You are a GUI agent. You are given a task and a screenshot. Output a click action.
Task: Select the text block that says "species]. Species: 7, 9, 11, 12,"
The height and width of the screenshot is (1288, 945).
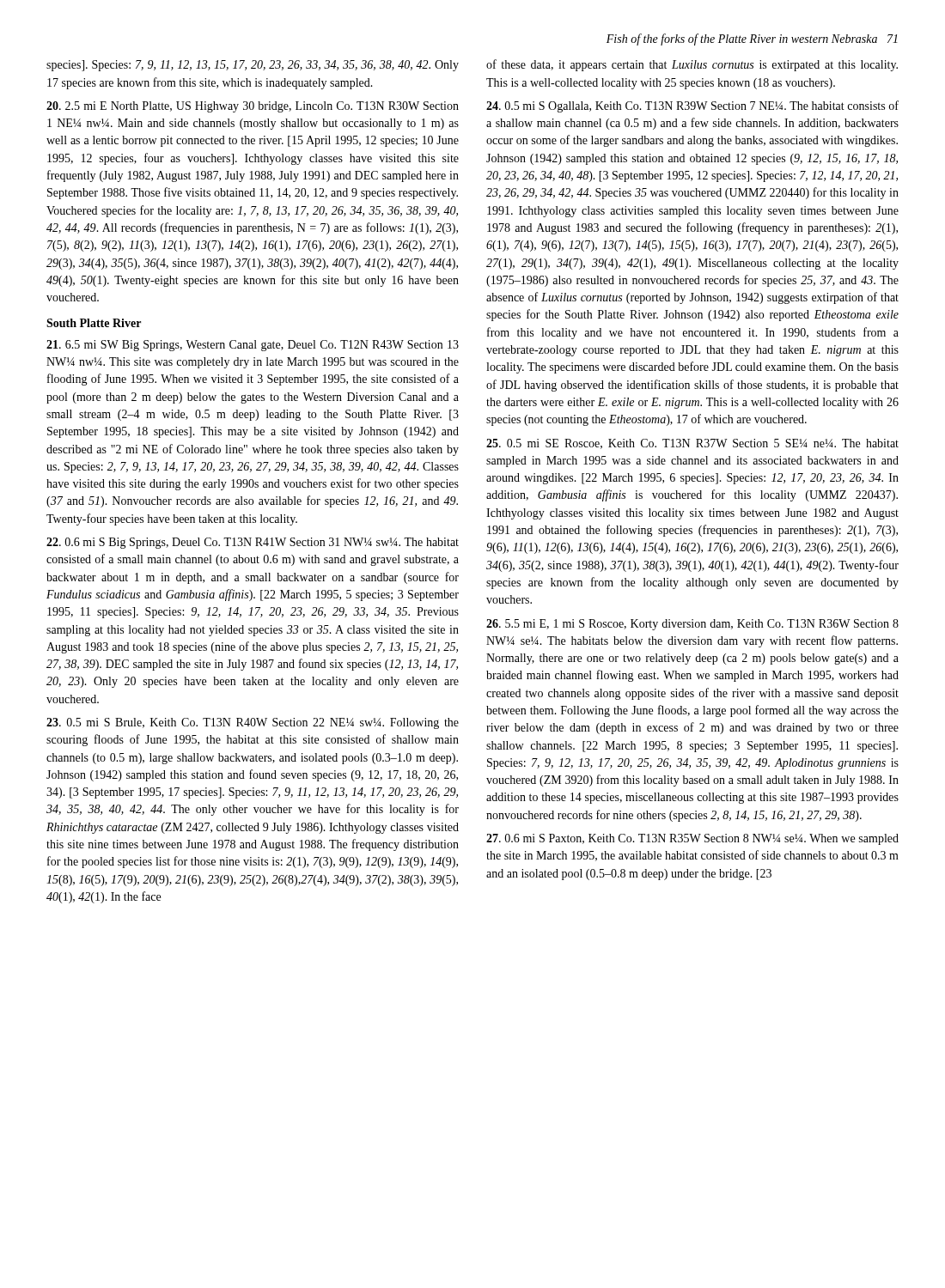tap(253, 74)
